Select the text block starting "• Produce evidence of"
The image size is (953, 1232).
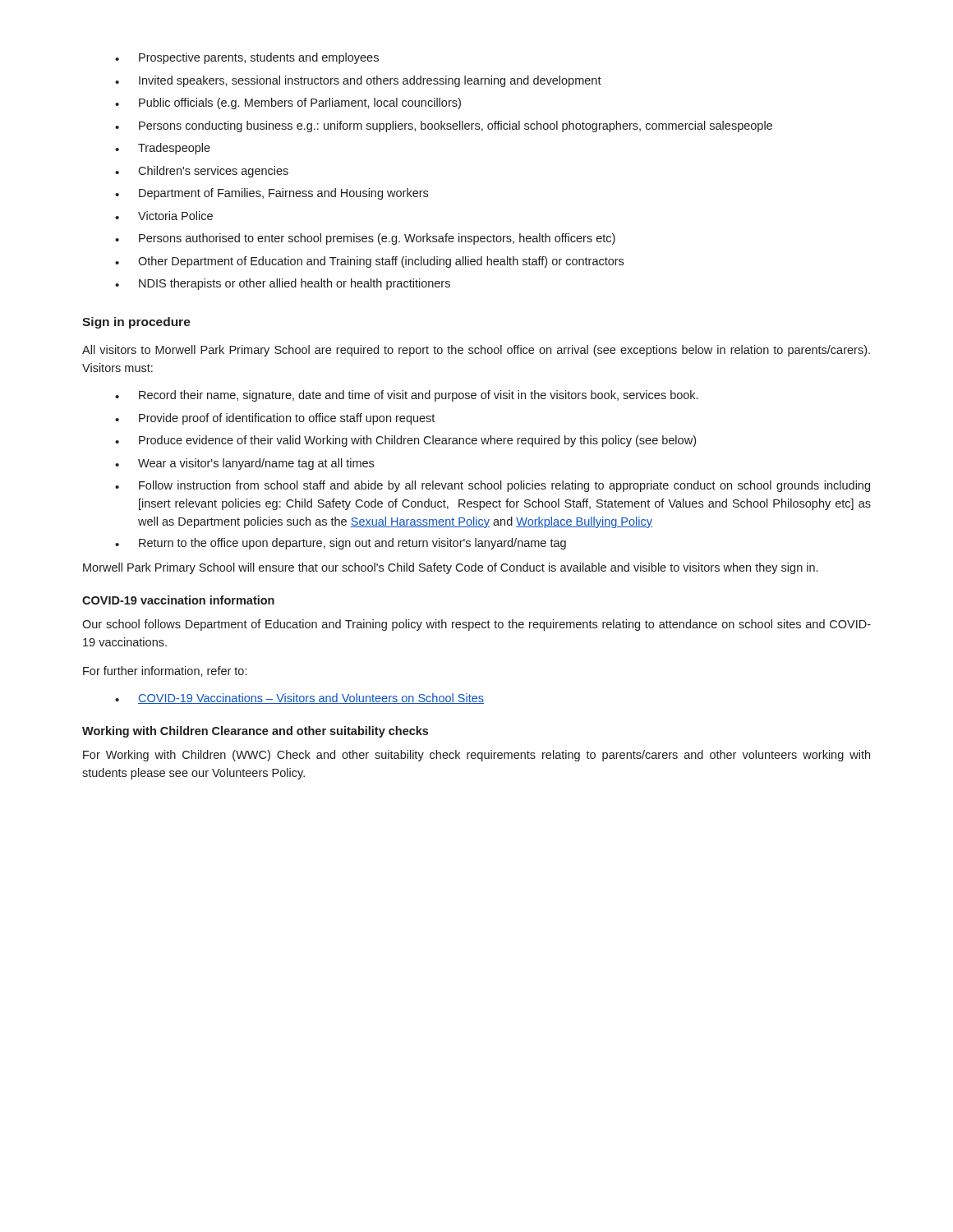click(x=493, y=442)
